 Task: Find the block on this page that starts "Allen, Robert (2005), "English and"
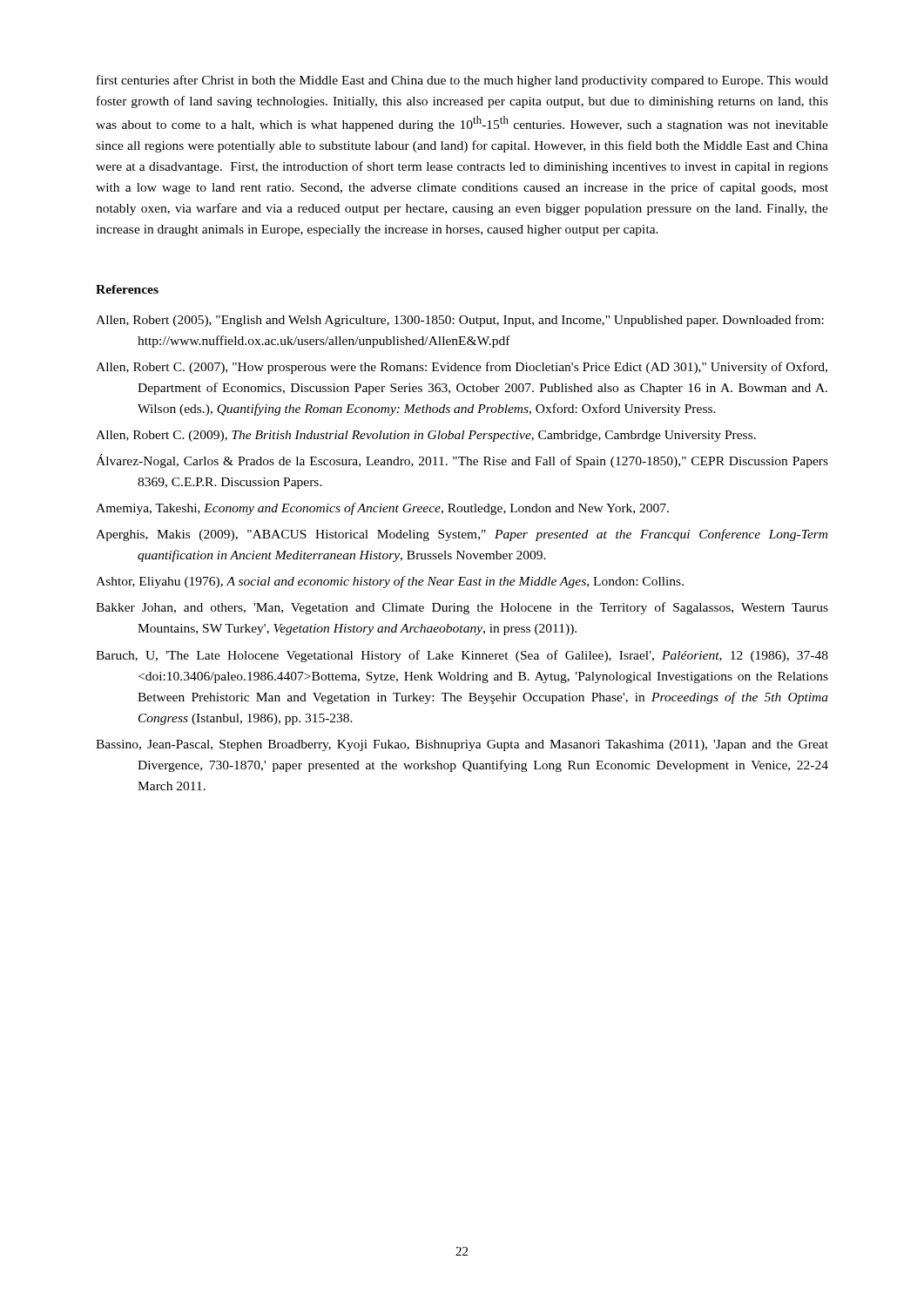click(x=460, y=330)
